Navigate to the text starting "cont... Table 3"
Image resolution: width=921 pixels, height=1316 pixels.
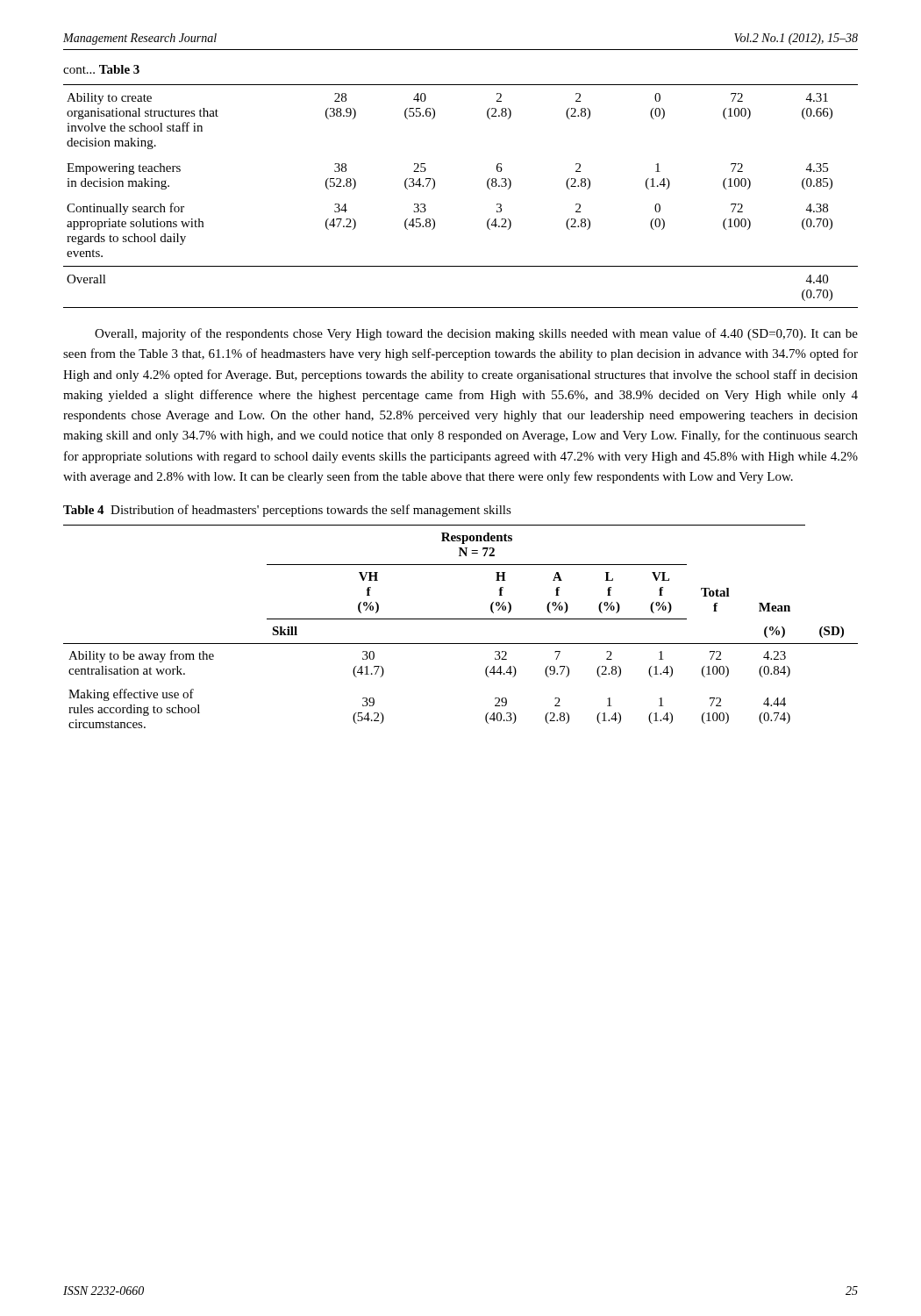[101, 69]
